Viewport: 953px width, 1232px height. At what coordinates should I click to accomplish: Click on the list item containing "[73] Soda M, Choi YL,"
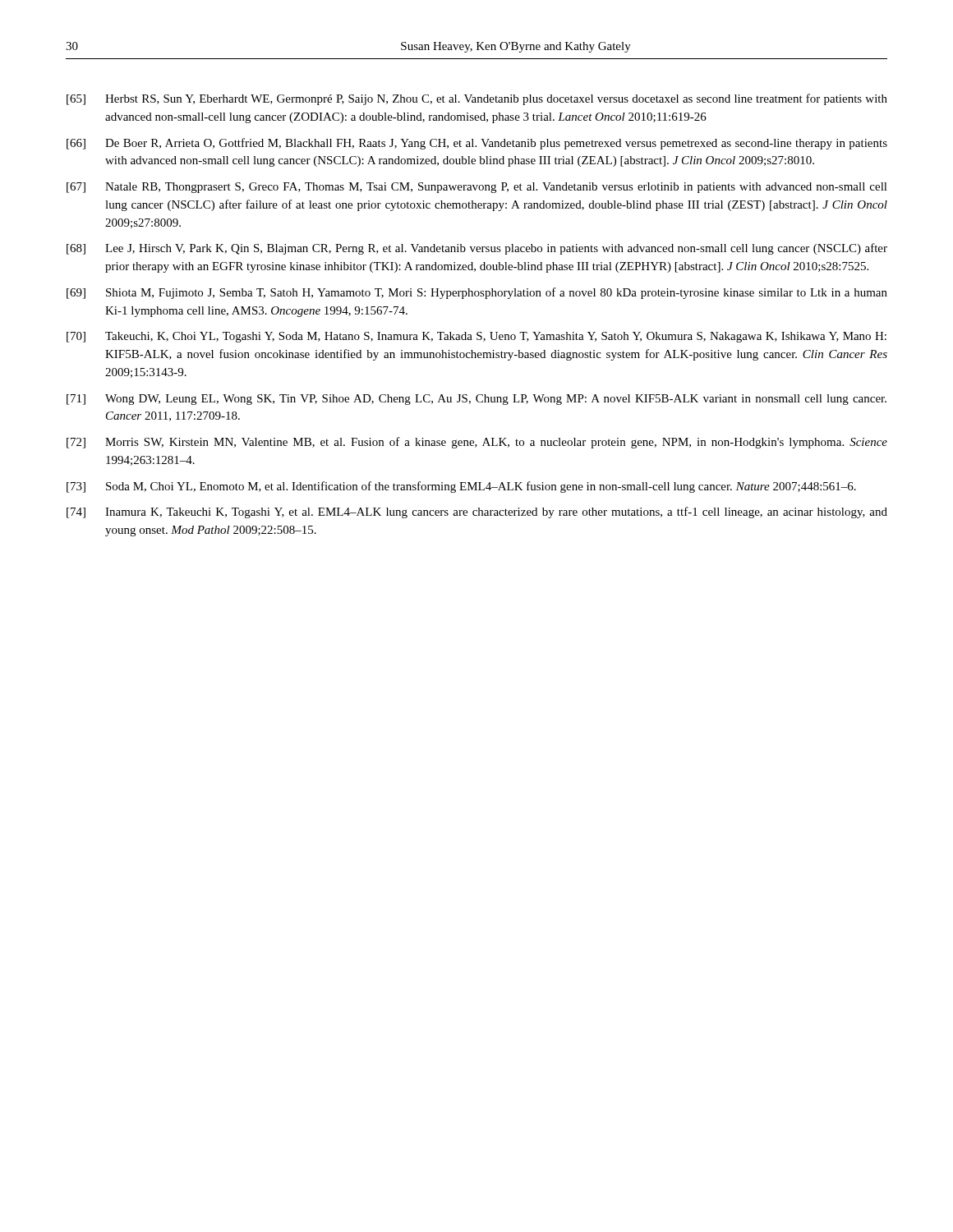(476, 487)
